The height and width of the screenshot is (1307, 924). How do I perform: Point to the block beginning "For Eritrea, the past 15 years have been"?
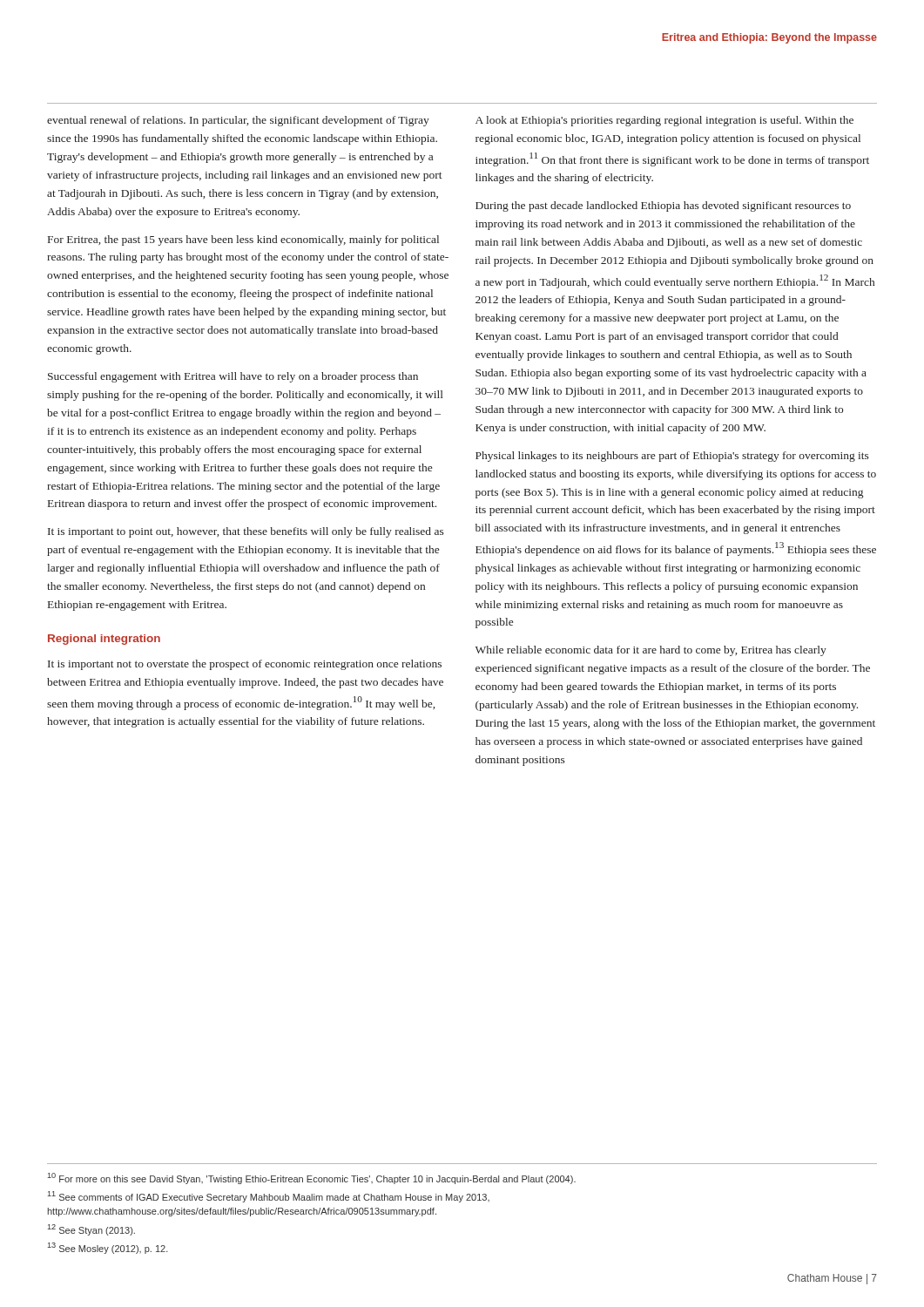pyautogui.click(x=248, y=294)
